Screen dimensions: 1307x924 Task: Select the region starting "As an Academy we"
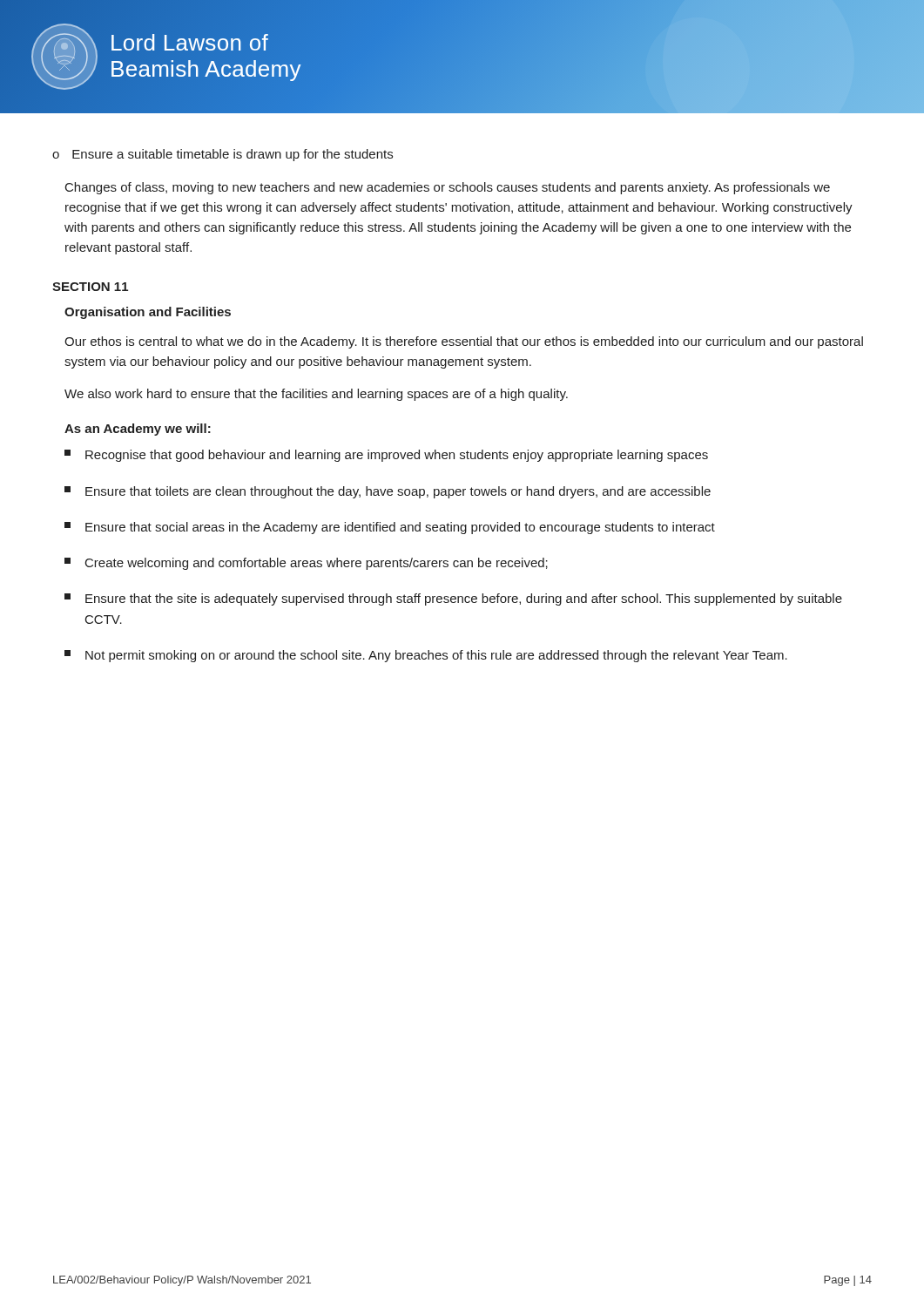coord(138,428)
